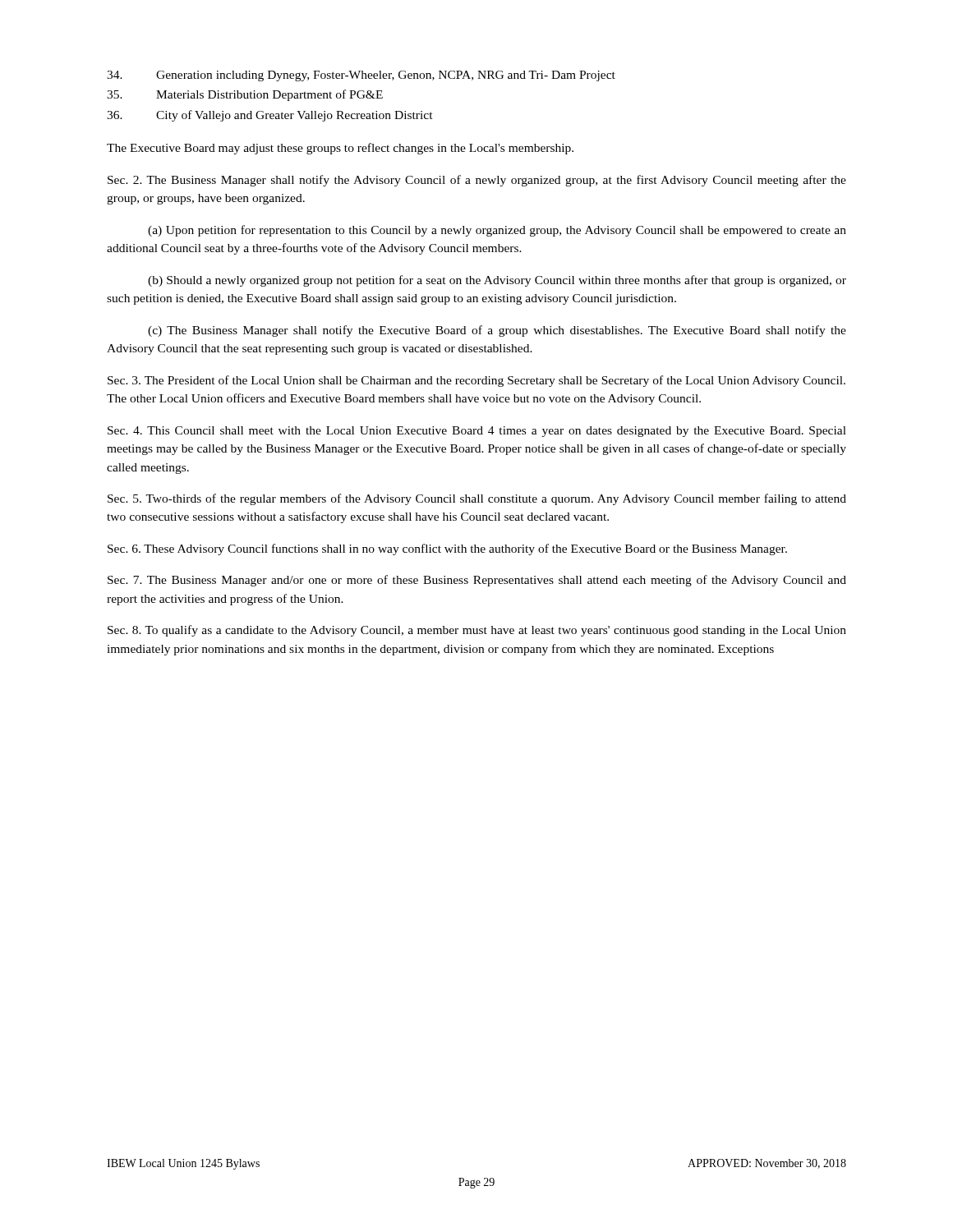Select the text block that says "Sec. 3. The President of"

coord(476,389)
